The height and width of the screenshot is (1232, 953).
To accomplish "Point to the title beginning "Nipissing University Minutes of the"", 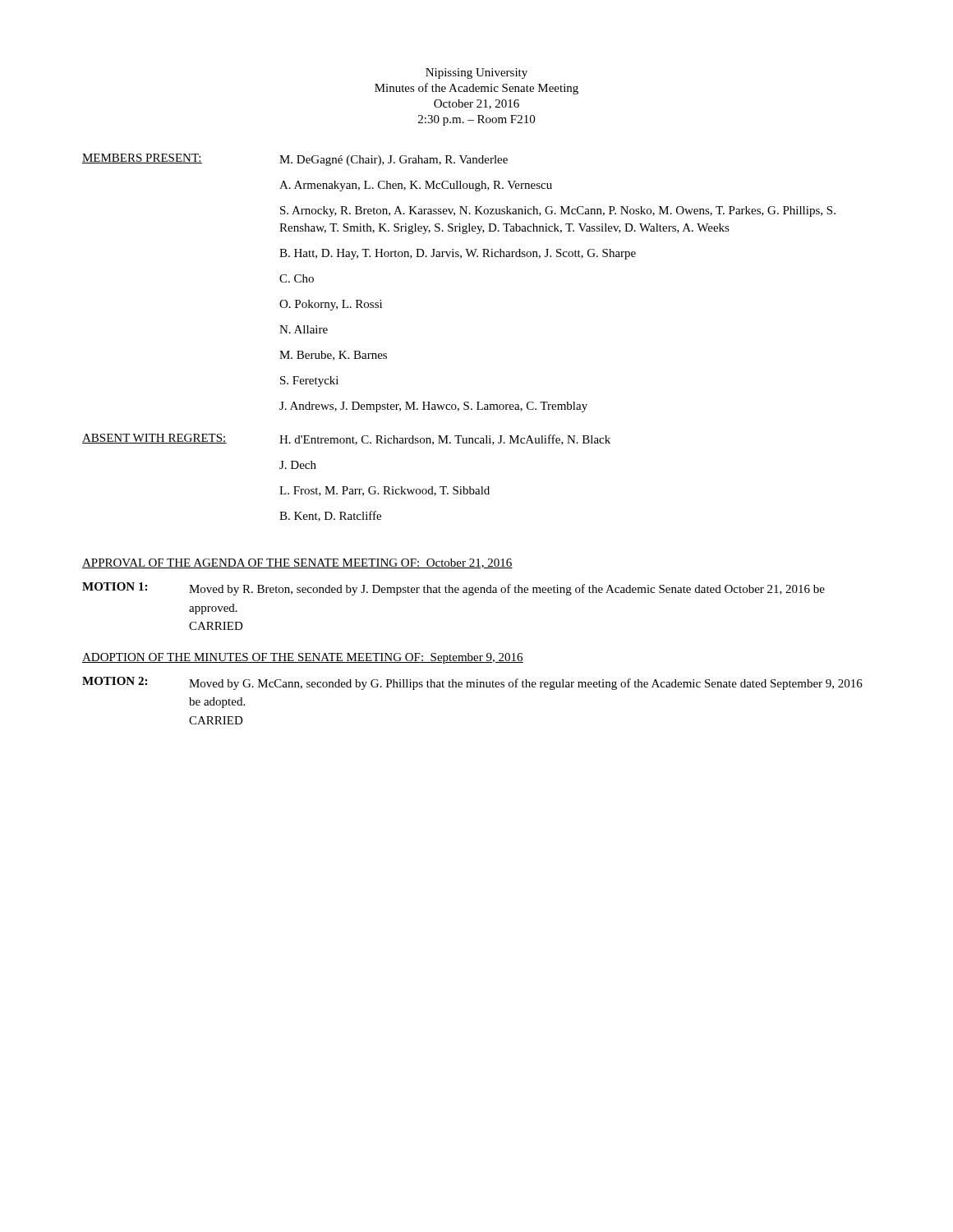I will click(476, 96).
